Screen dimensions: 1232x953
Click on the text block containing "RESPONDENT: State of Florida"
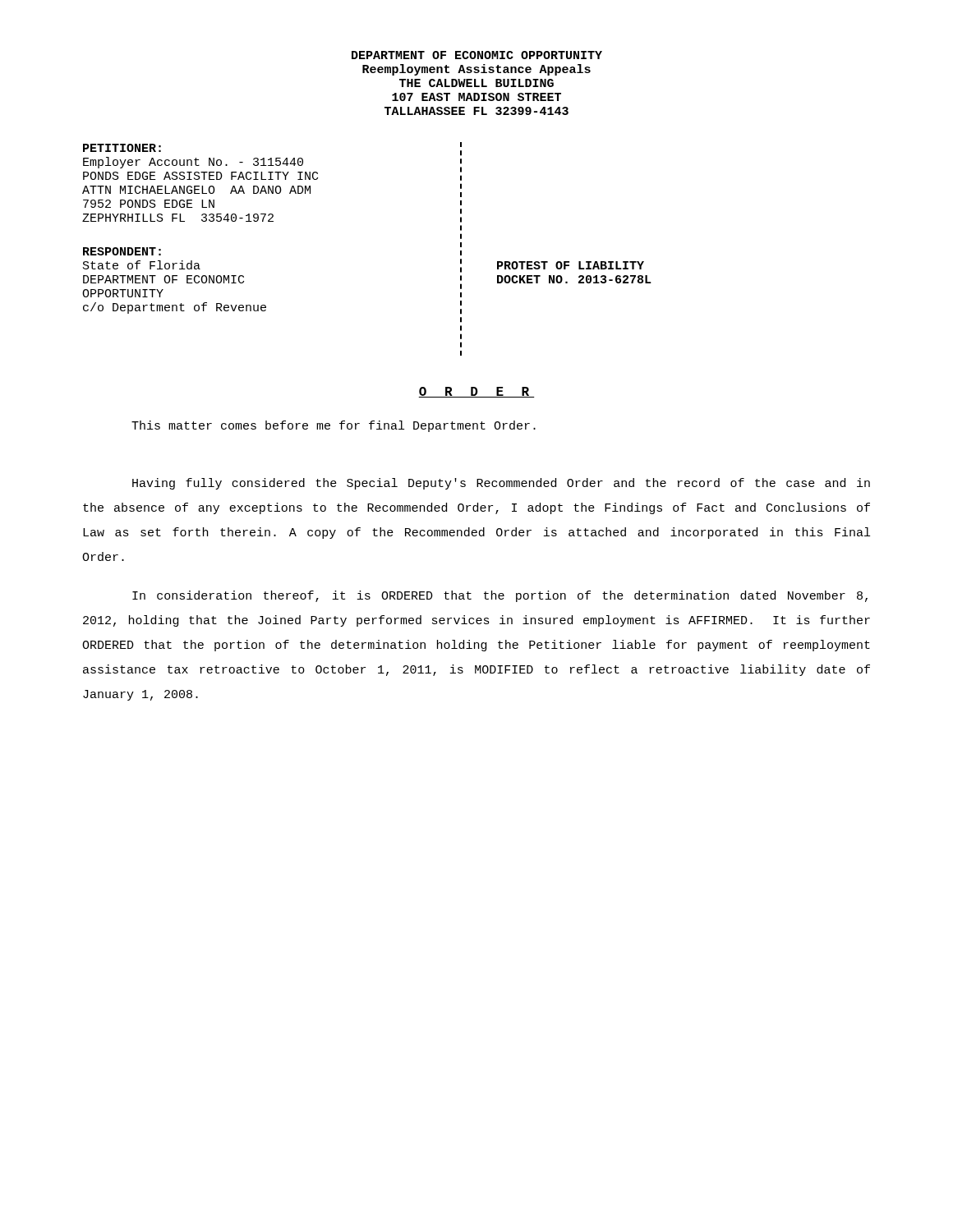pos(175,280)
